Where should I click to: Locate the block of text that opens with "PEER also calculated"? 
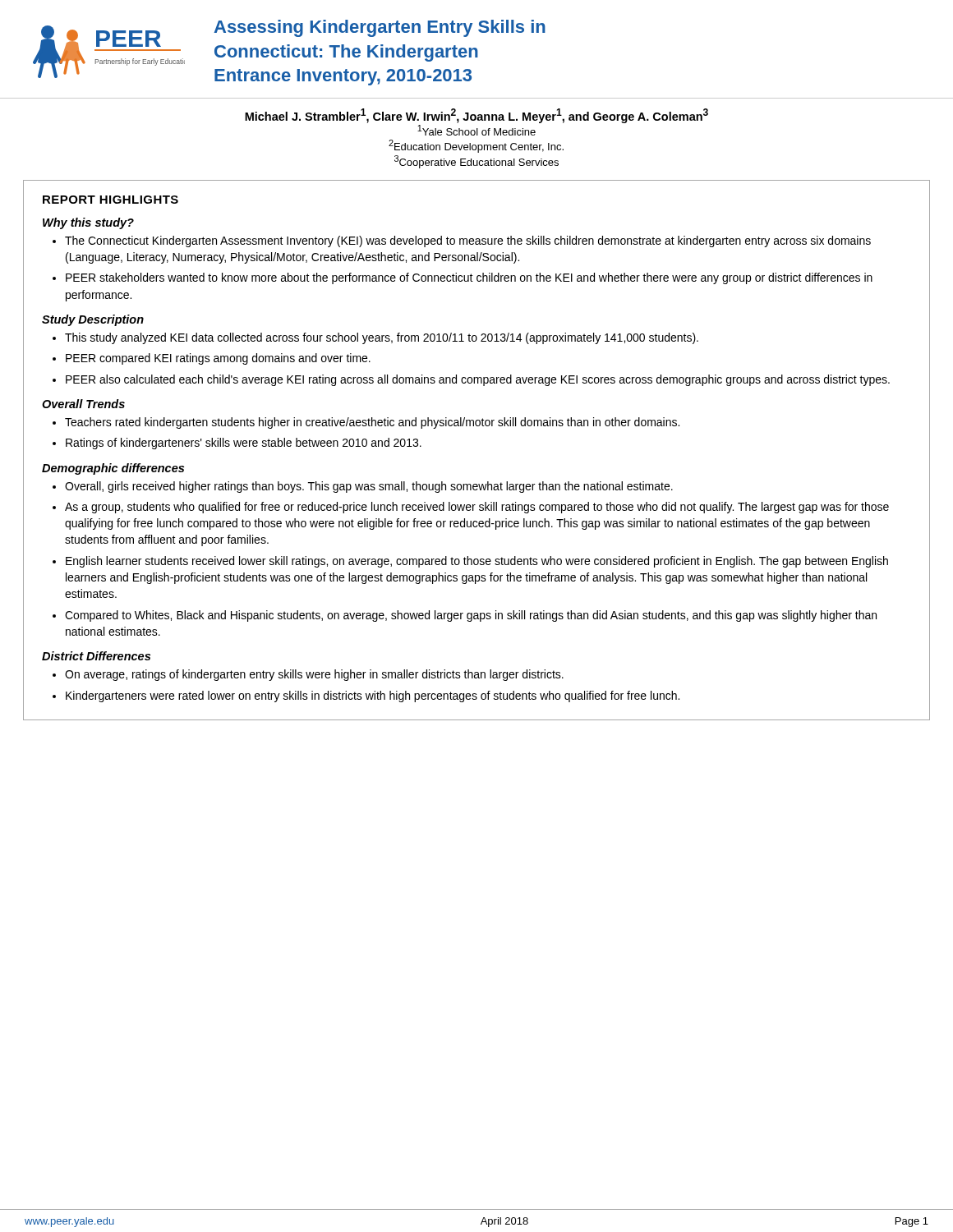(x=476, y=379)
